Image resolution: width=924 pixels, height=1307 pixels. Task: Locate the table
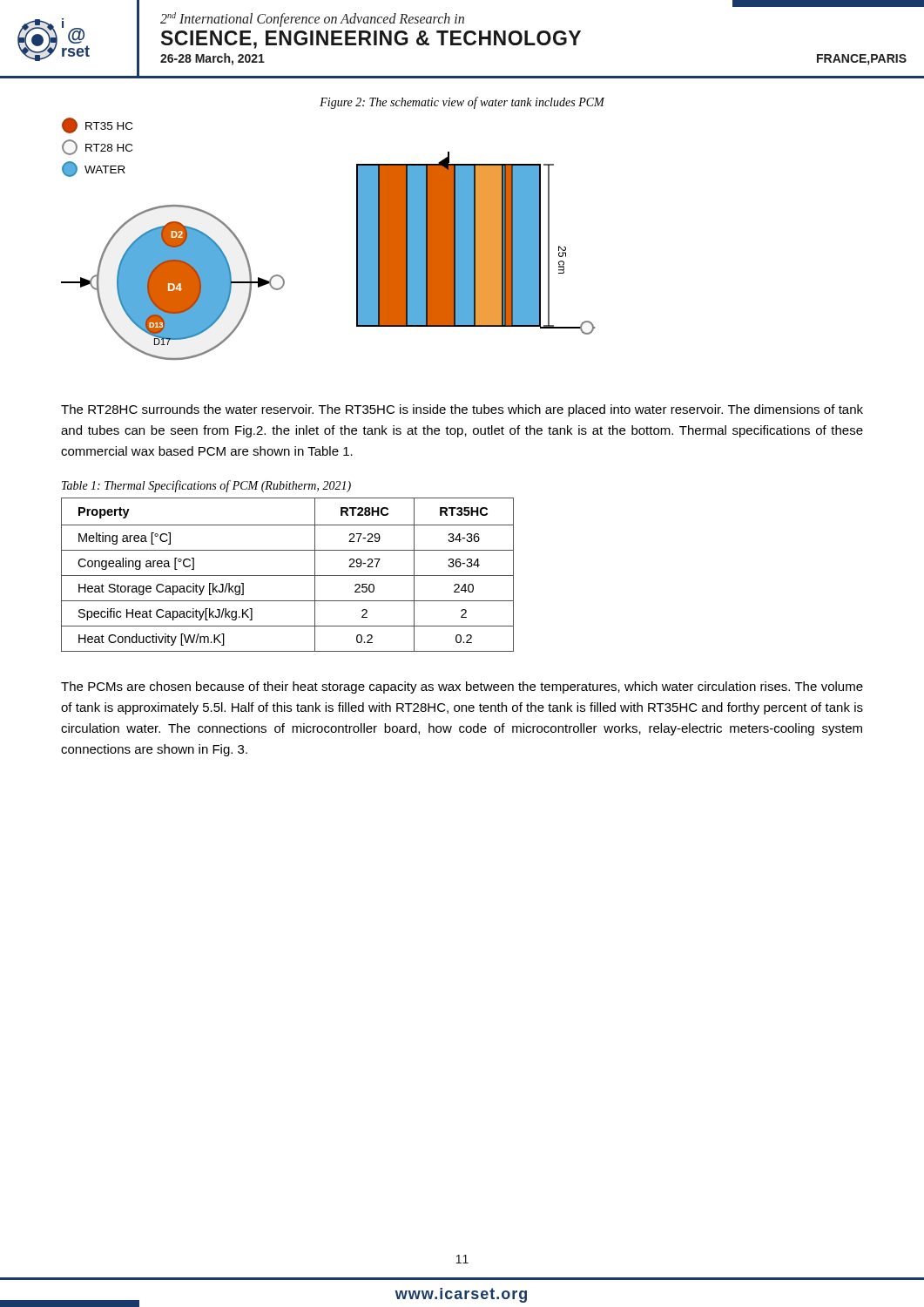(462, 575)
